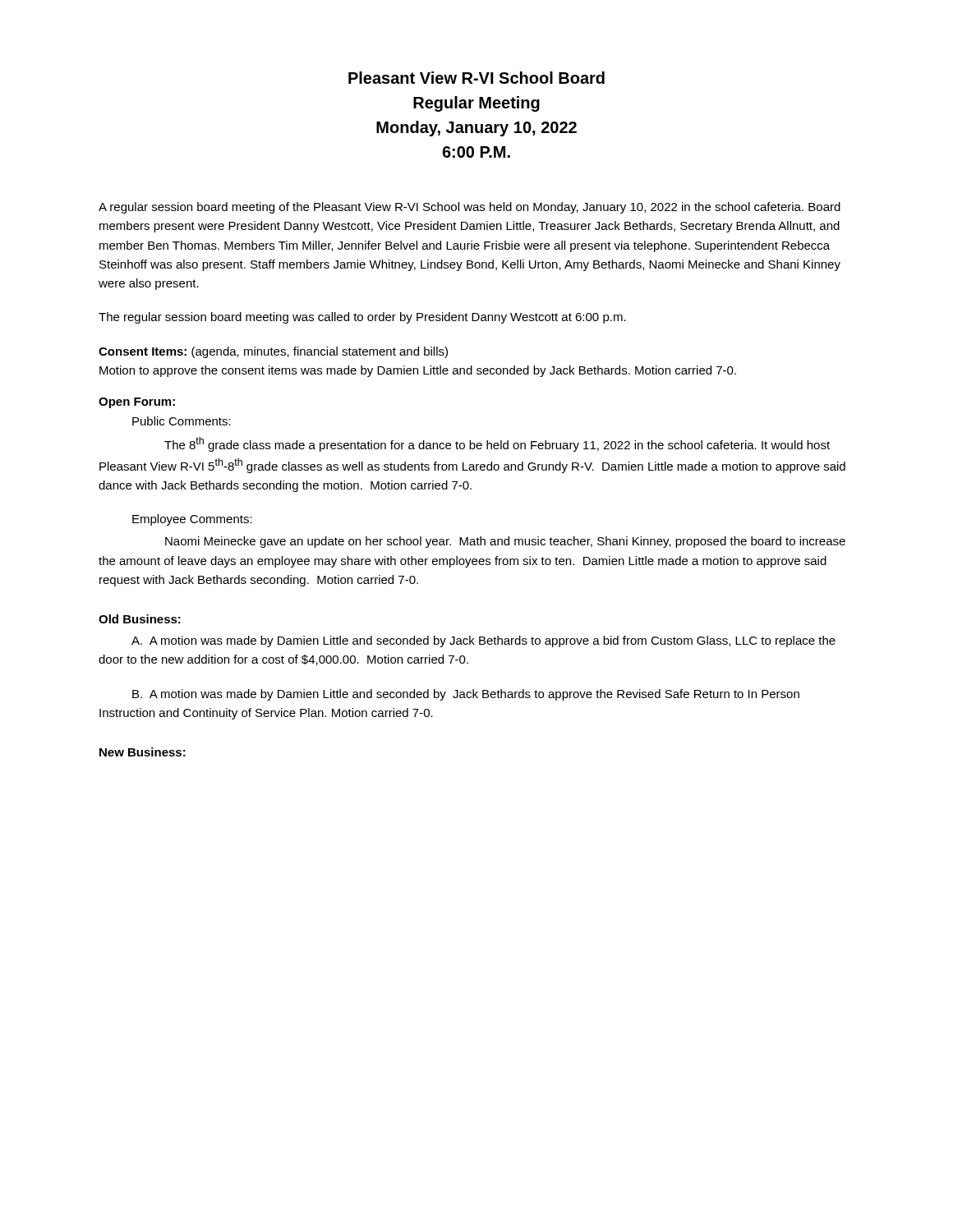Point to the region starting "The regular session board meeting was called"

363,317
